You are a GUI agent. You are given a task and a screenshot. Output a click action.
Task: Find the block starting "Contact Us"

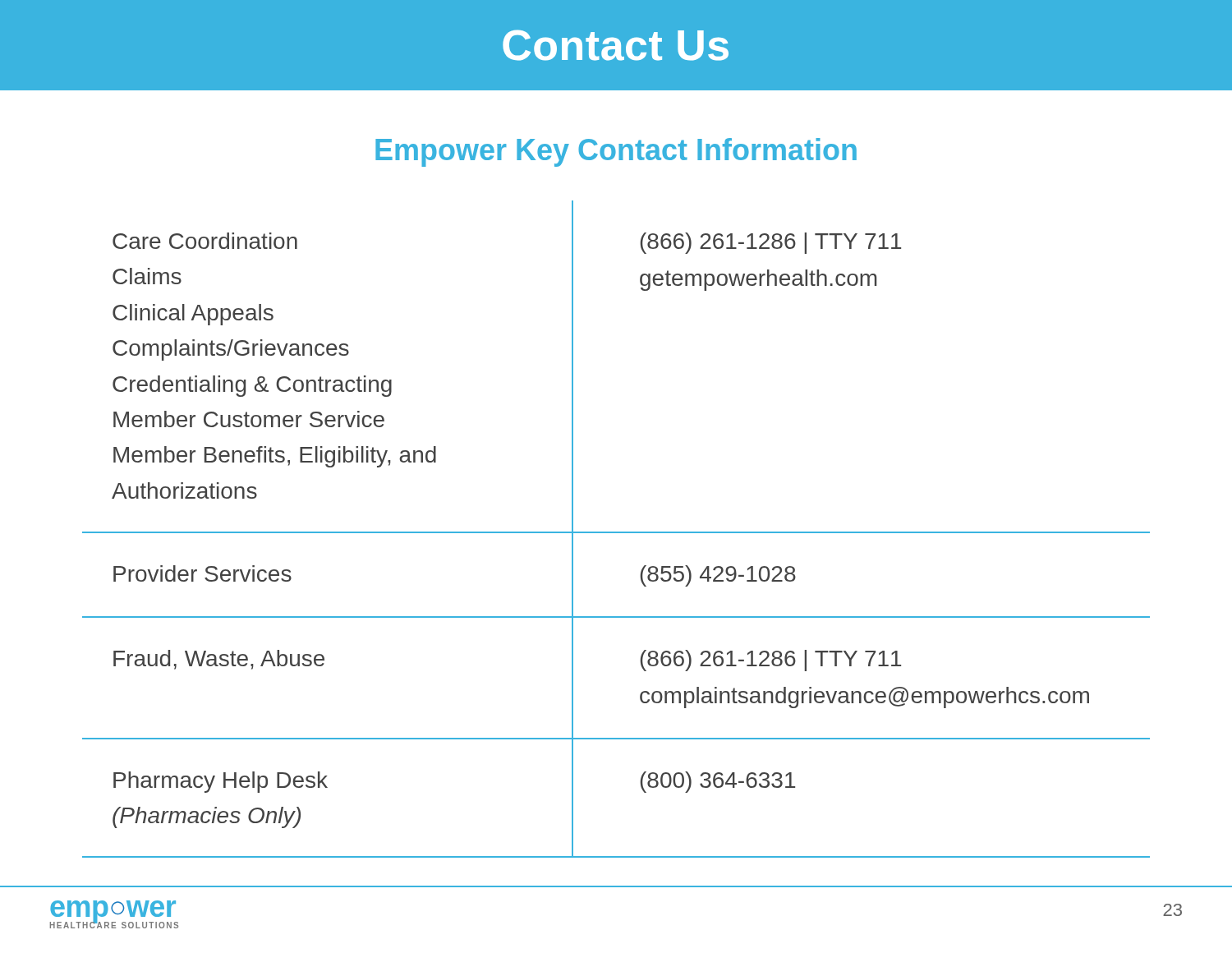pos(616,45)
